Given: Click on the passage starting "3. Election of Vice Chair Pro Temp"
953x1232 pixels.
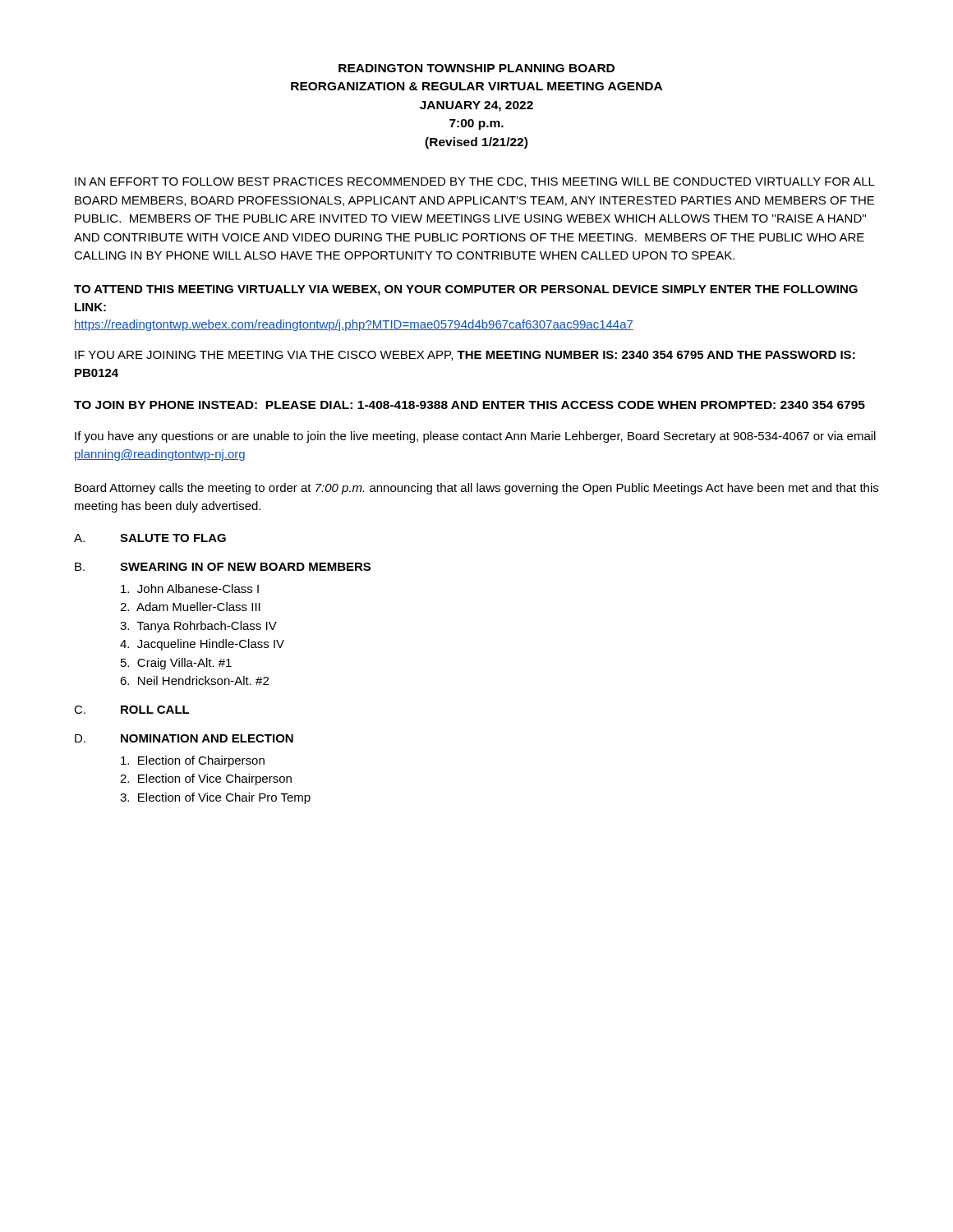Looking at the screenshot, I should point(215,797).
